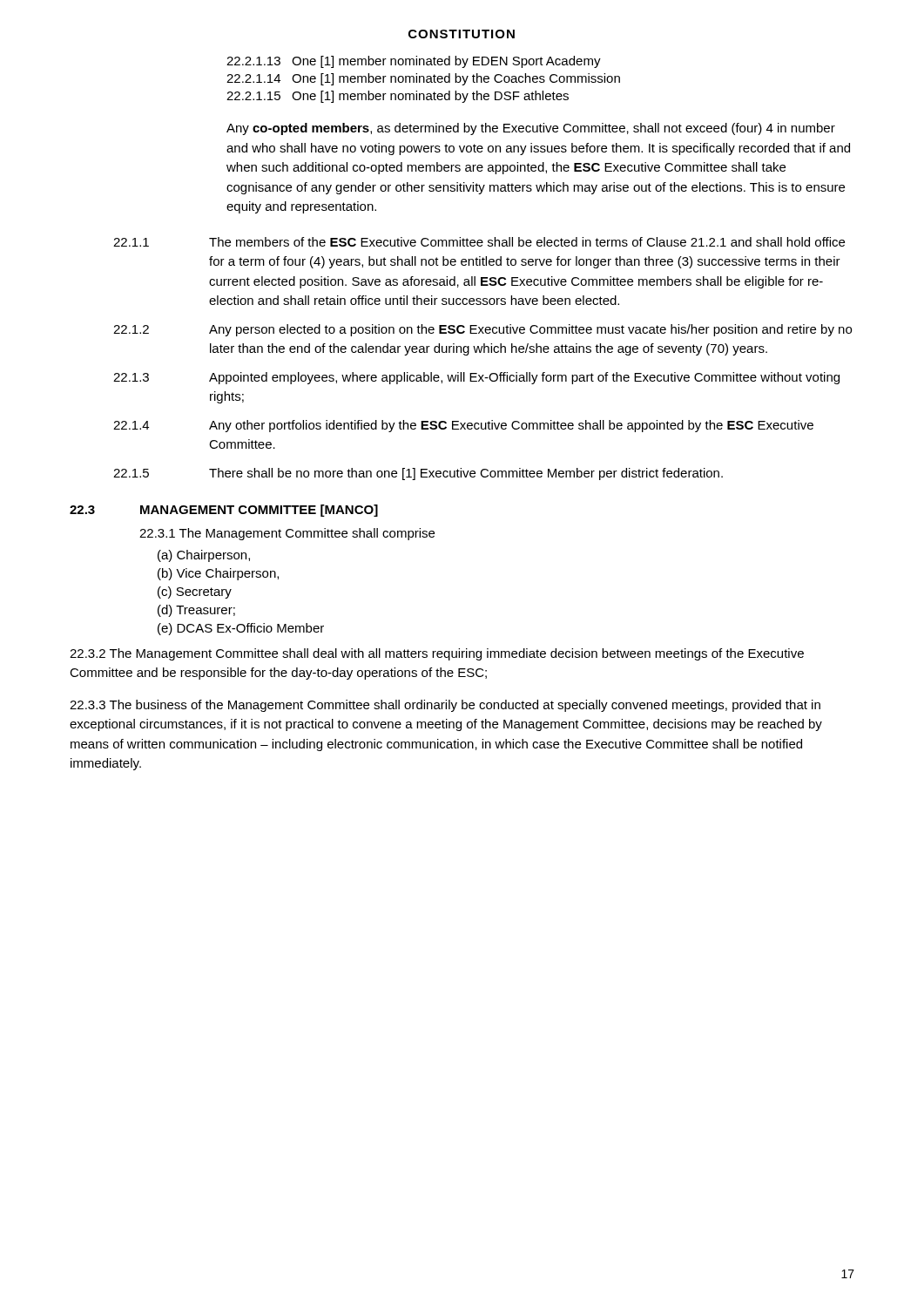Screen dimensions: 1307x924
Task: Point to the block beginning "22.1.5 There shall"
Action: (462, 473)
